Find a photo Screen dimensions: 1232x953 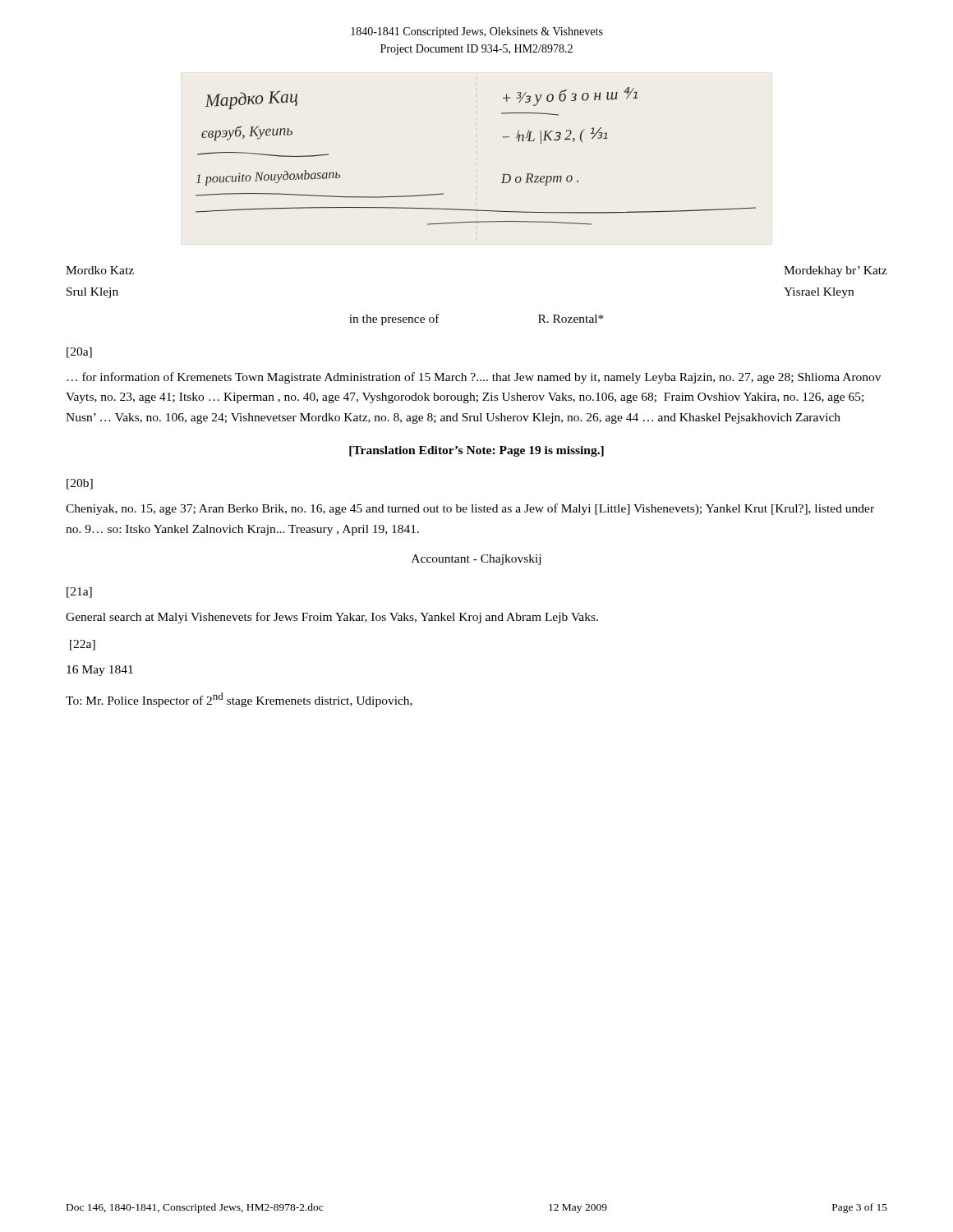476,159
